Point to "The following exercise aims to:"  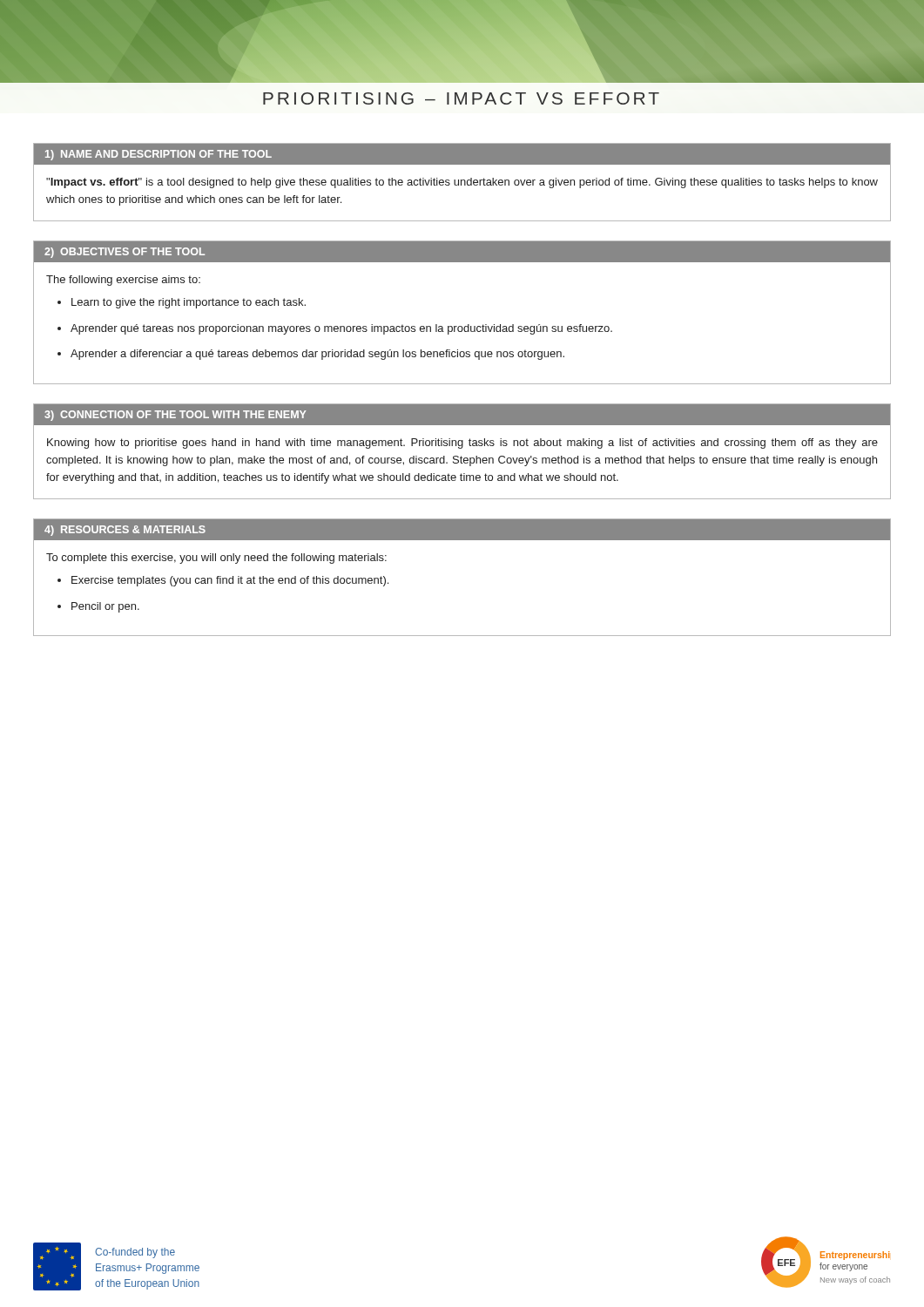point(124,280)
